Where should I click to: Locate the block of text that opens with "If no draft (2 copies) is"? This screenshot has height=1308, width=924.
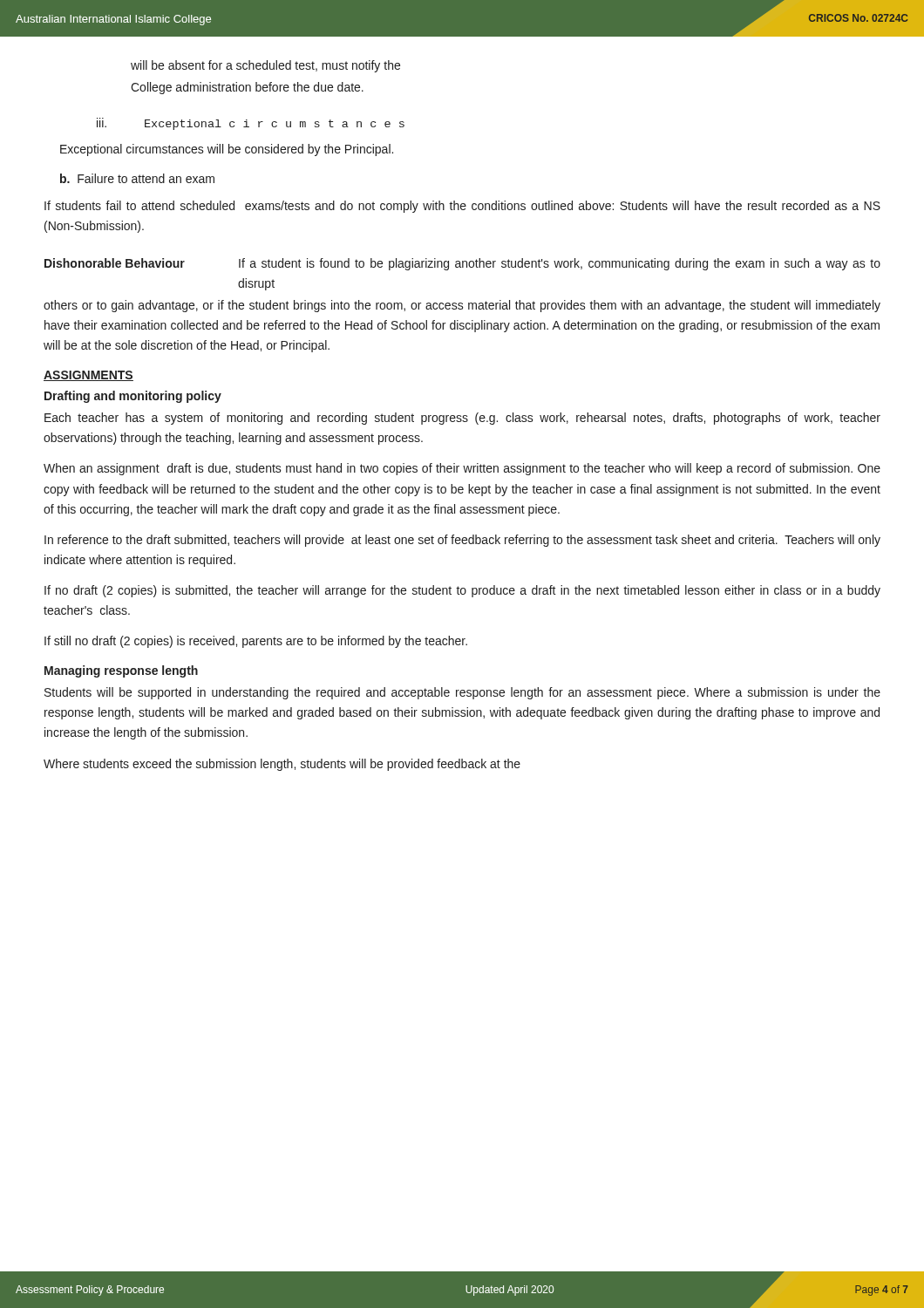pyautogui.click(x=462, y=600)
